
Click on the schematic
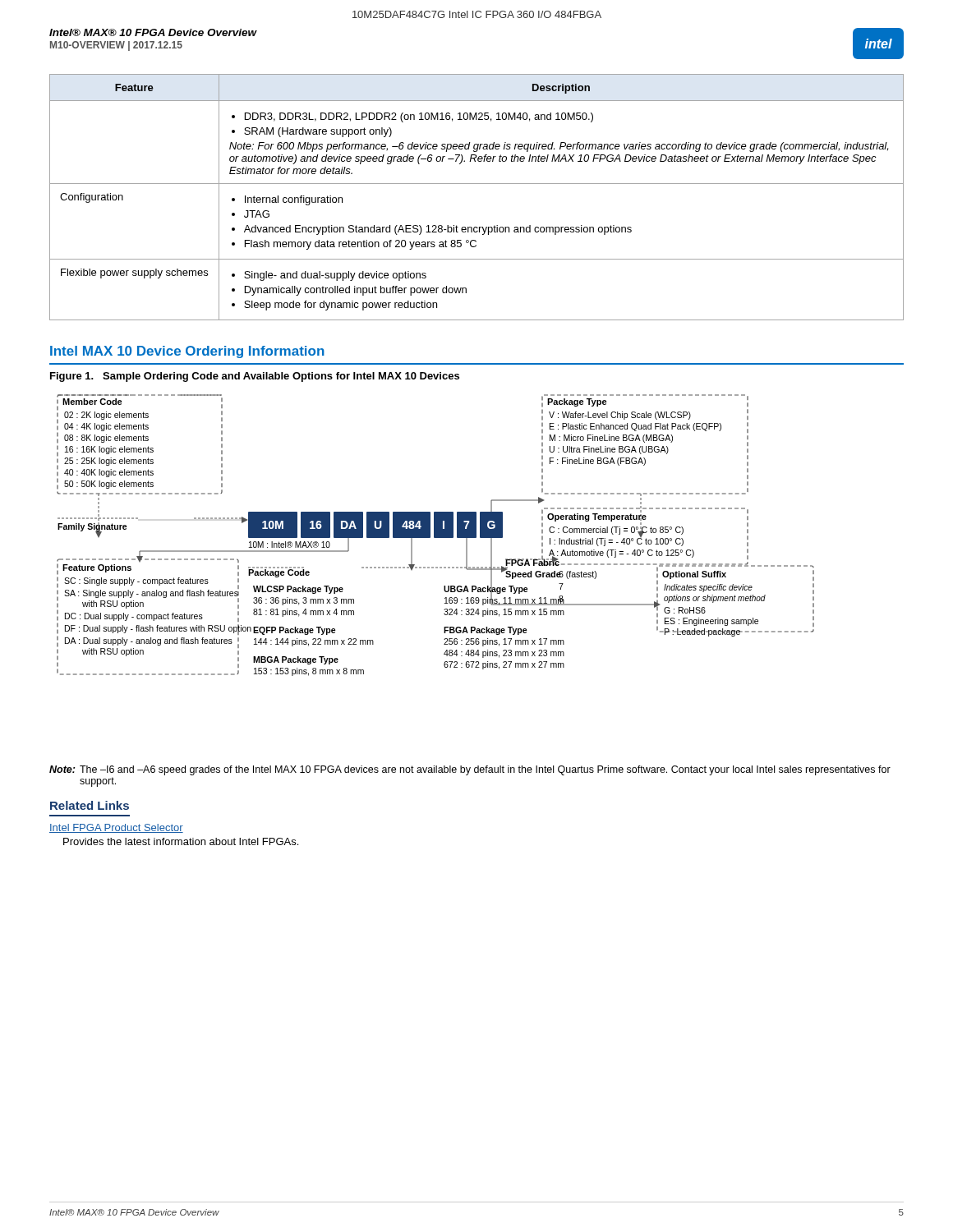click(x=476, y=573)
